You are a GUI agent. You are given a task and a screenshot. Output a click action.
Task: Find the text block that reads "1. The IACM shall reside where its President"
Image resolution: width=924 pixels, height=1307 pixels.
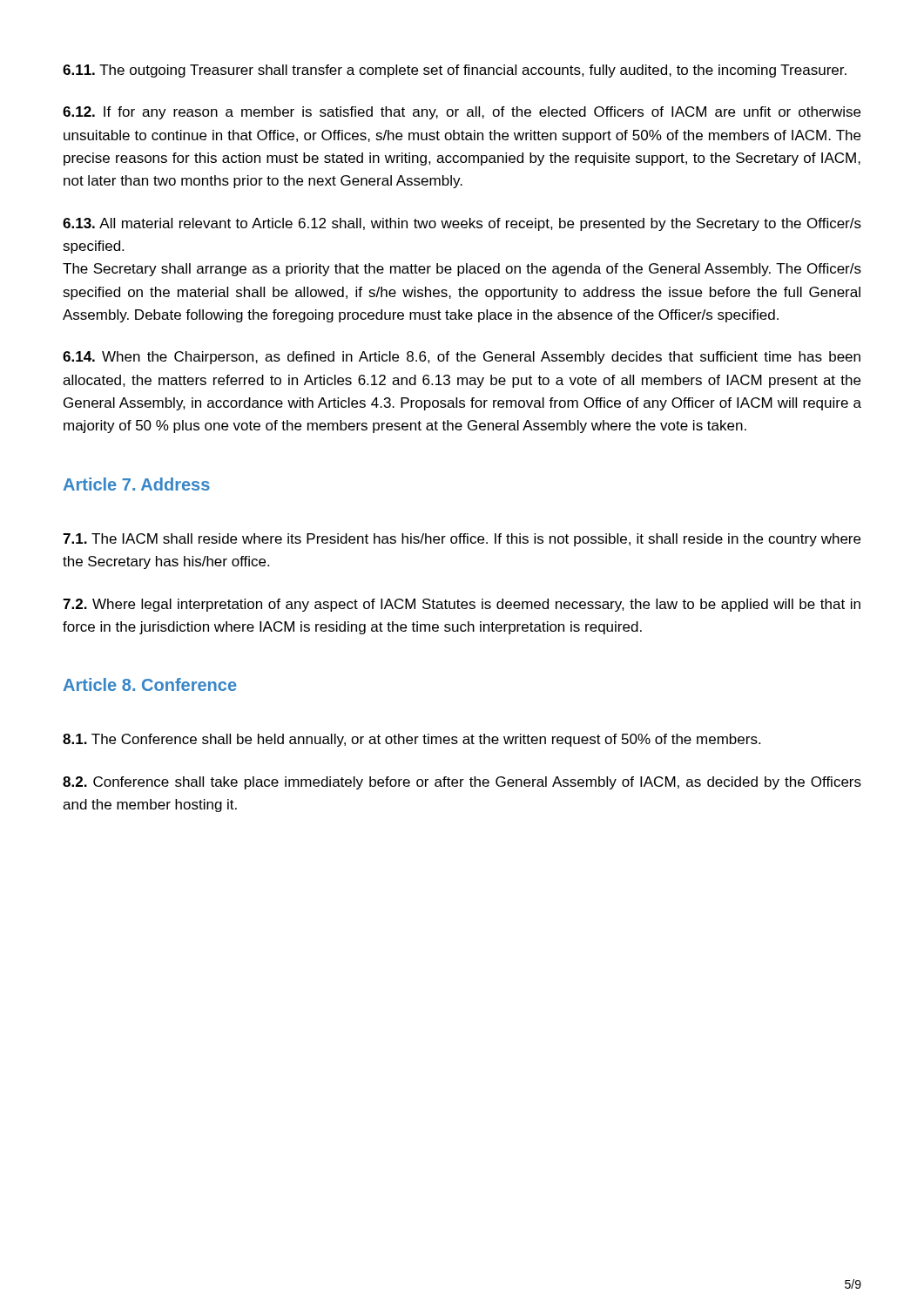(462, 550)
